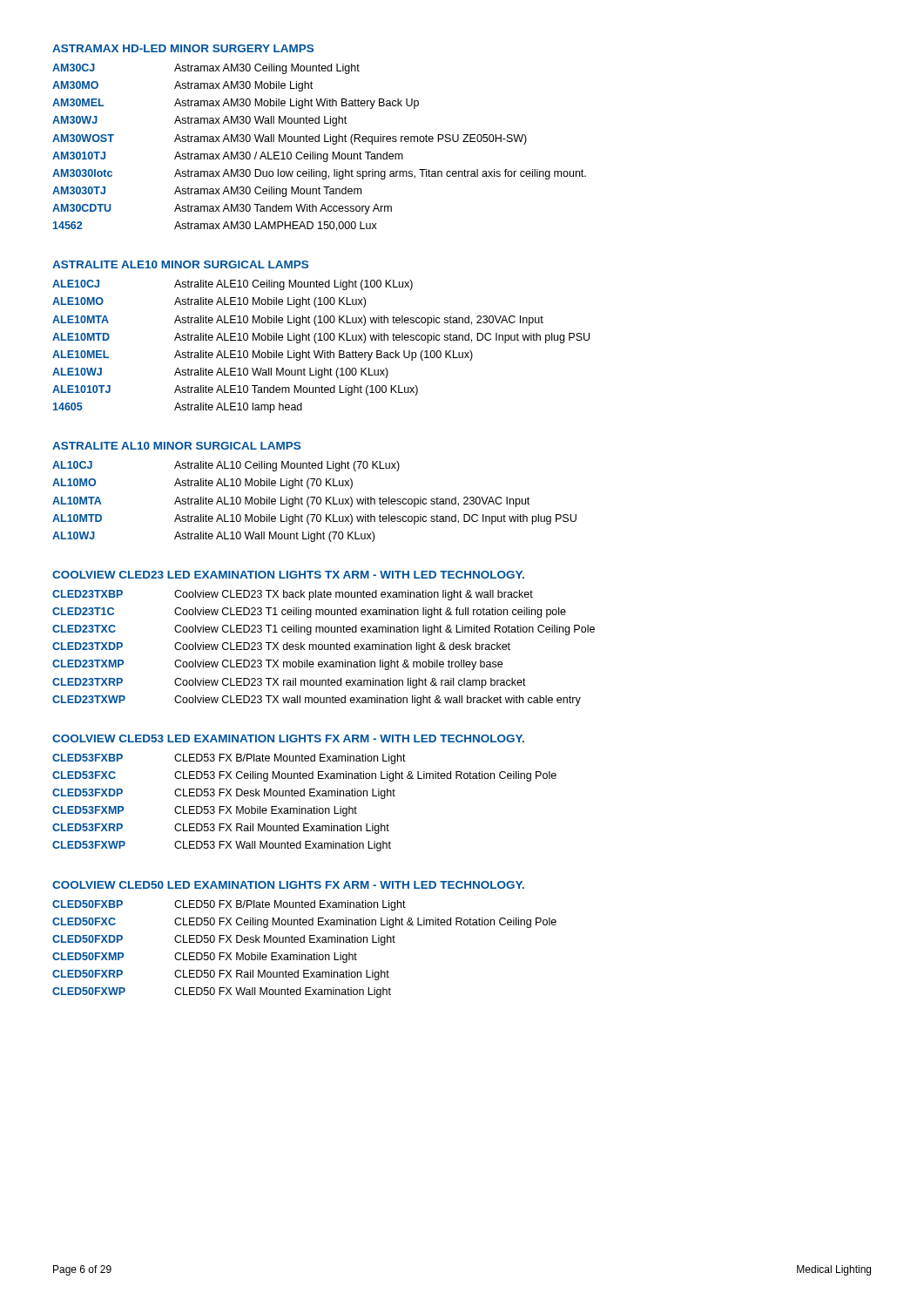Locate the element starting "ALE10MTAAstralite ALE10 Mobile Light (100 KLux)"
This screenshot has height=1307, width=924.
click(462, 319)
